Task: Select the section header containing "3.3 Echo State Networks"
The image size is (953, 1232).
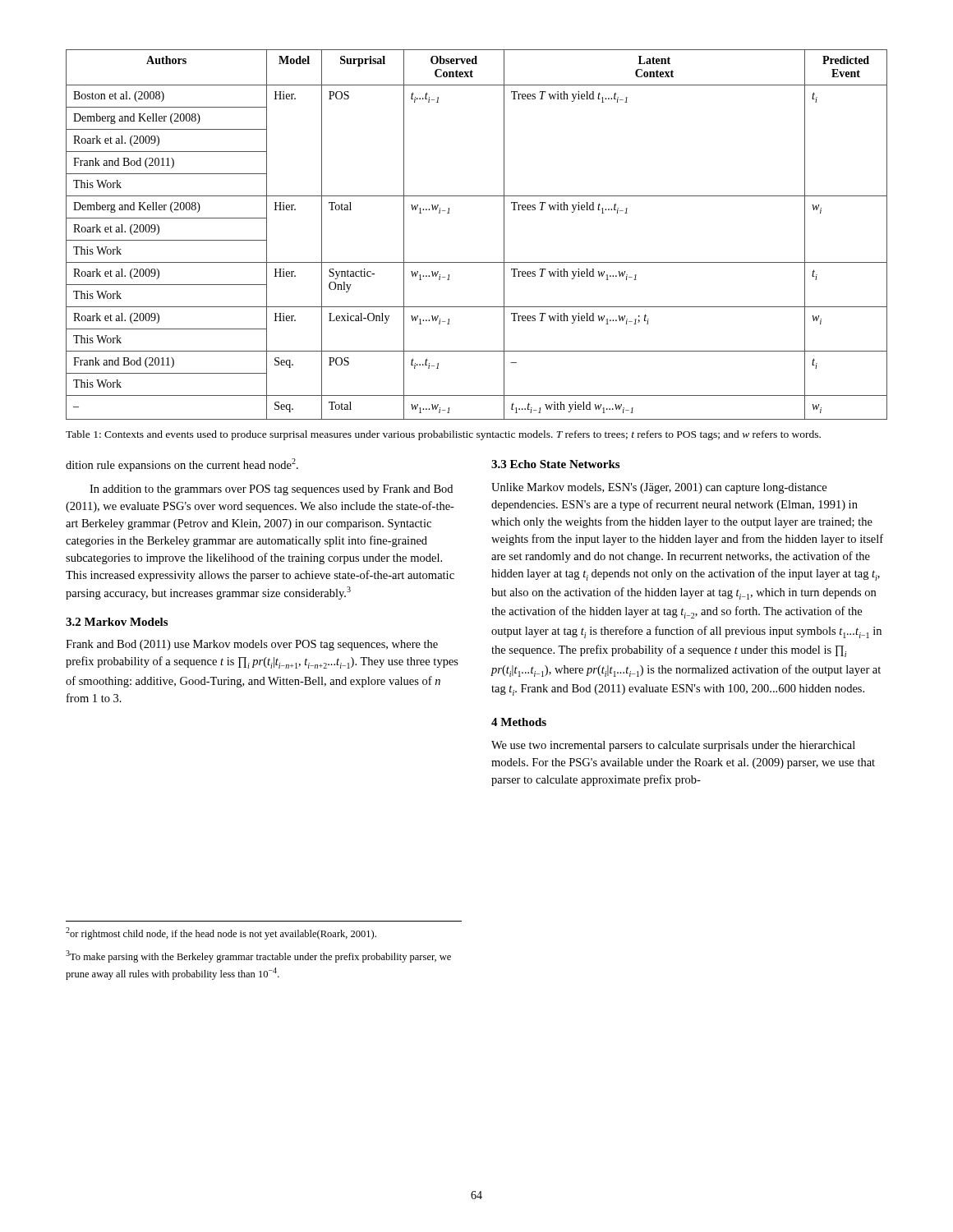Action: [556, 464]
